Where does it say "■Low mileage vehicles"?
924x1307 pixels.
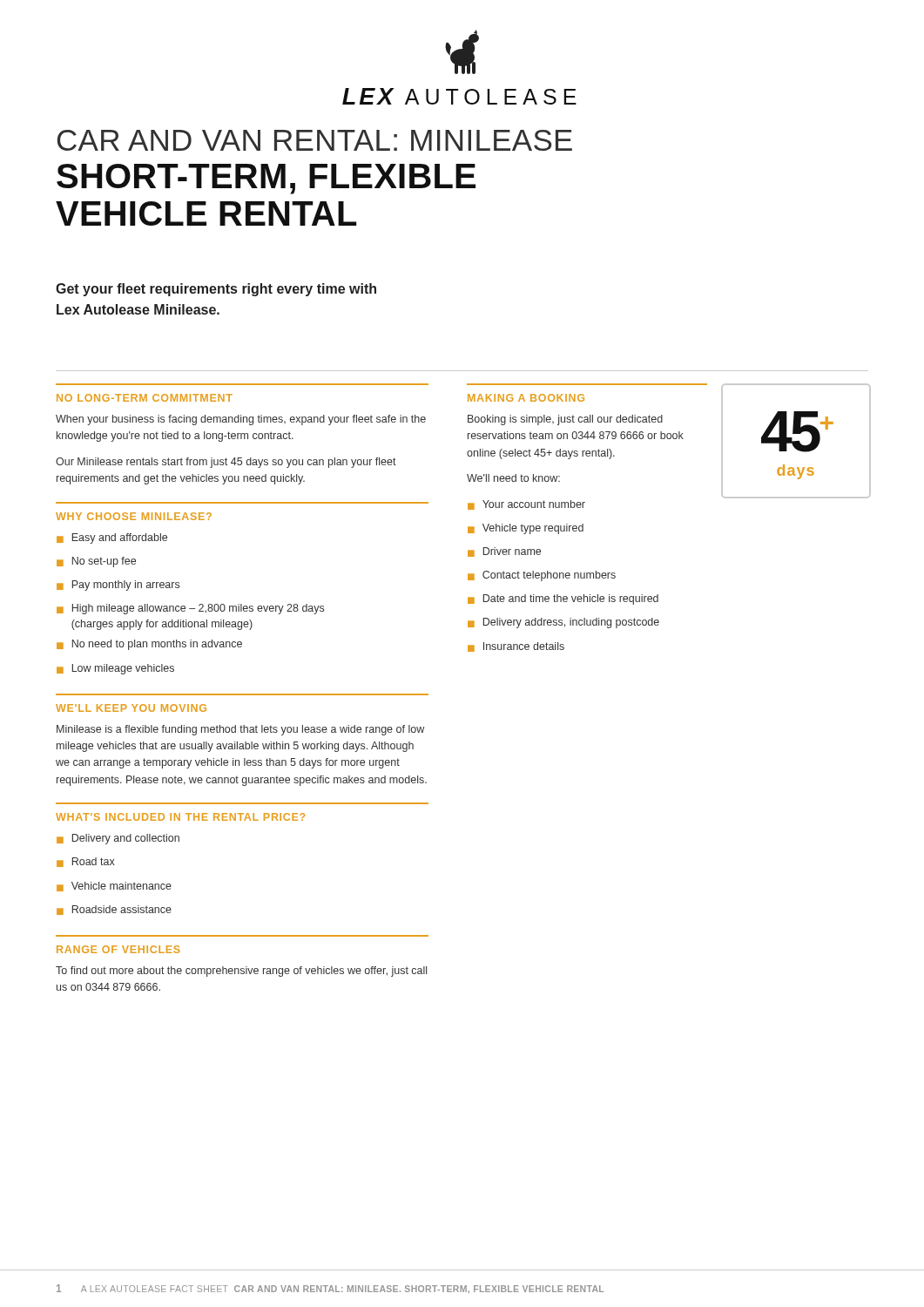pos(115,670)
